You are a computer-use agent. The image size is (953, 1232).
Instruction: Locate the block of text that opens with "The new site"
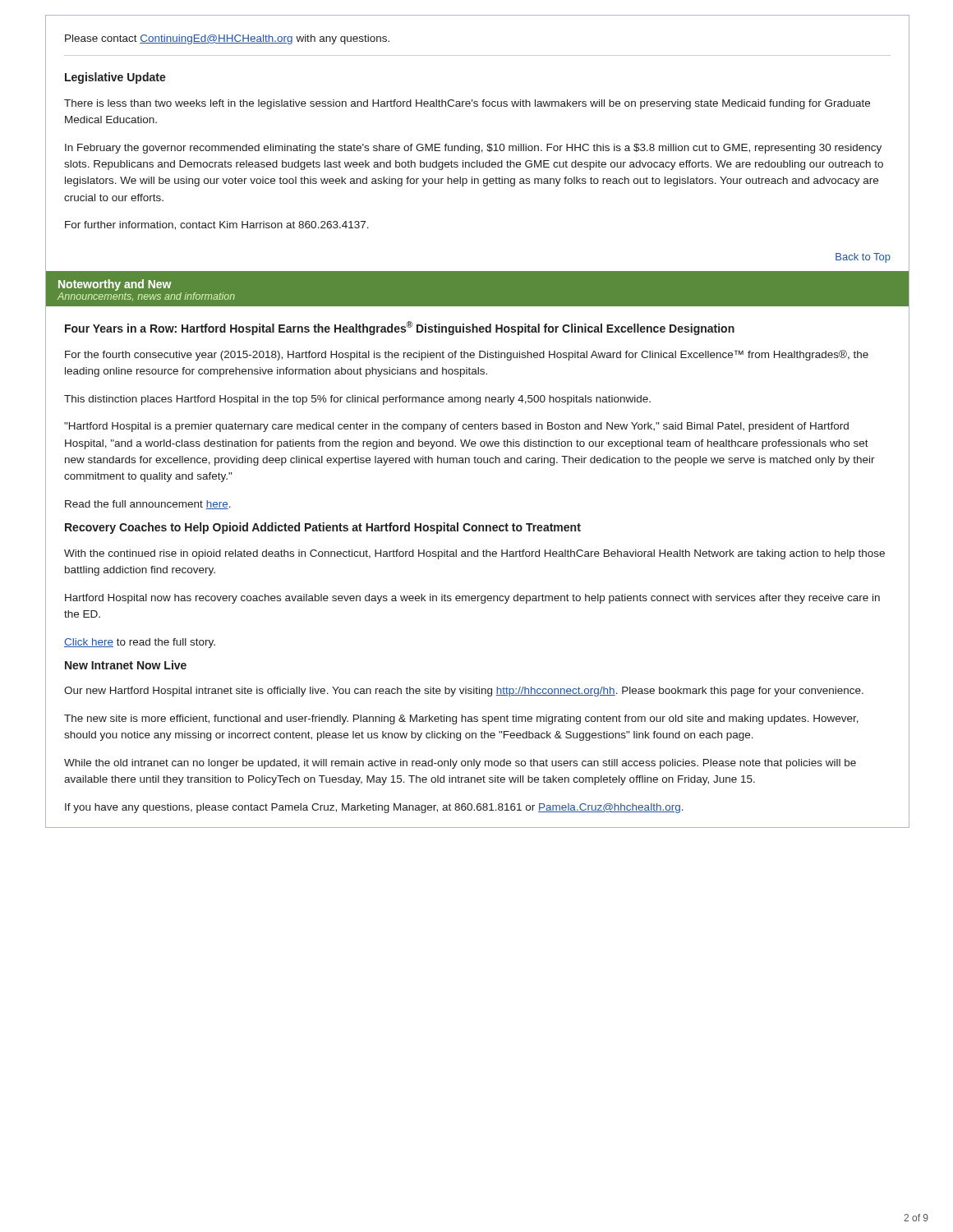477,727
